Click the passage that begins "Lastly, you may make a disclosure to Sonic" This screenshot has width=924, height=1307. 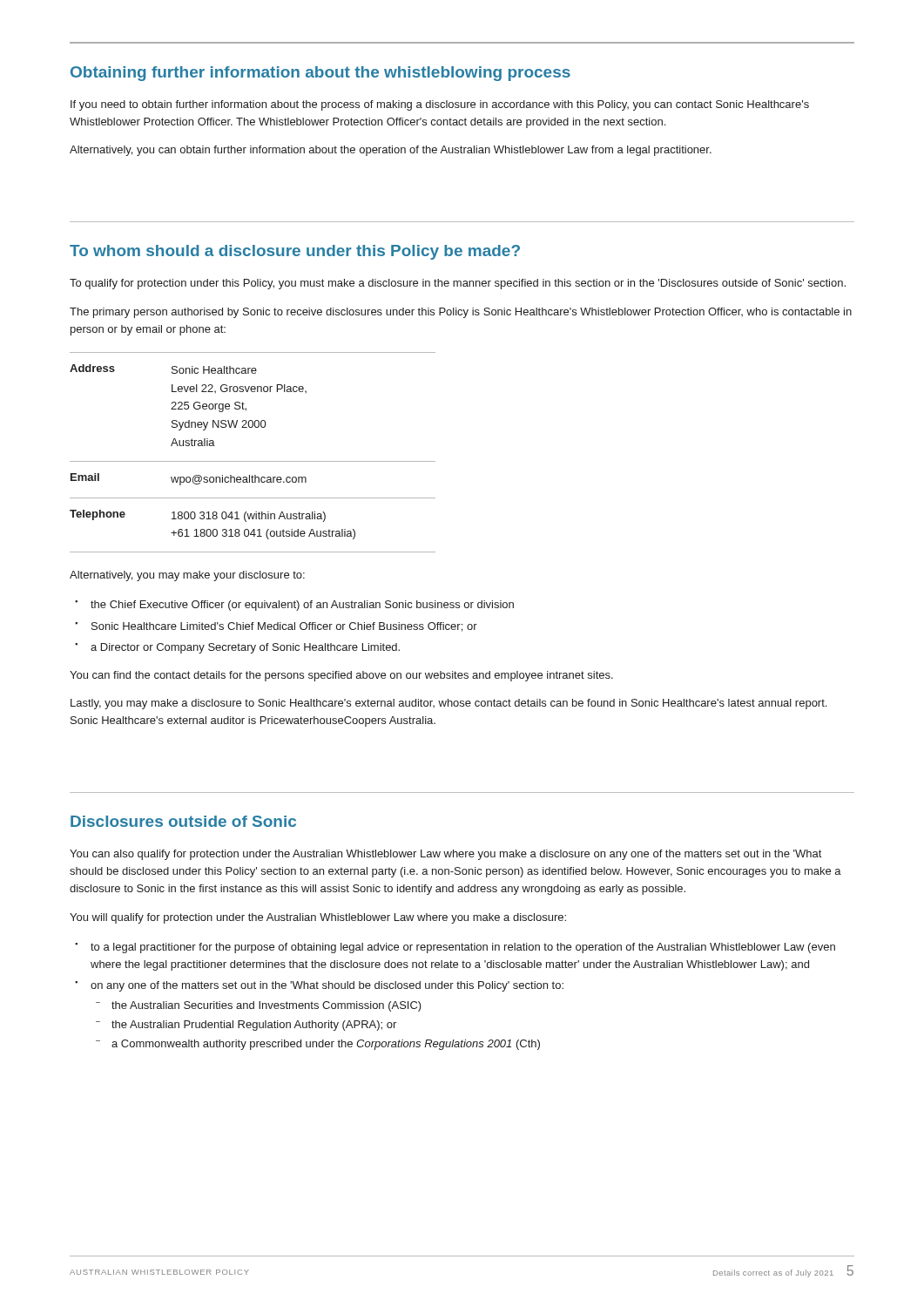(x=462, y=712)
